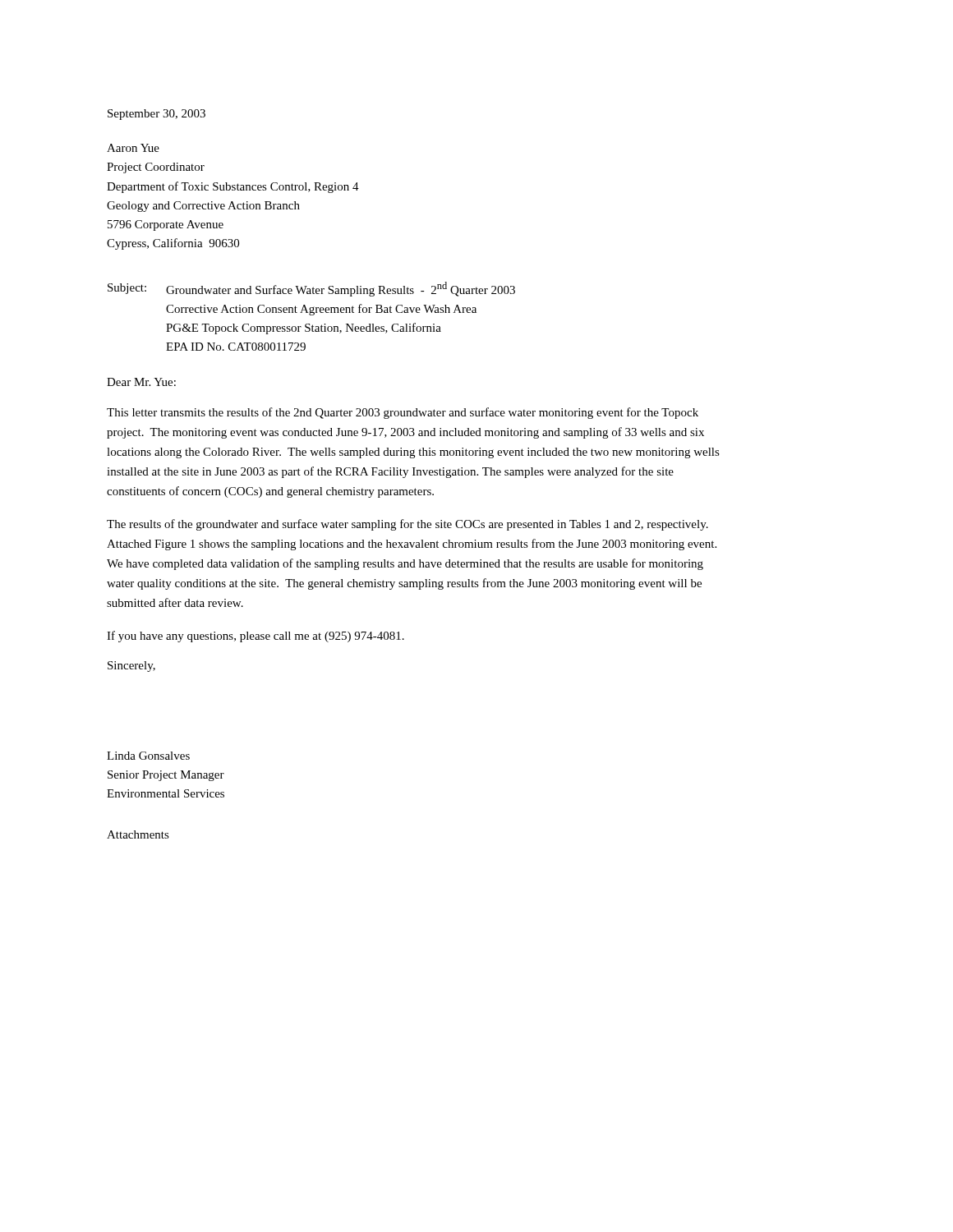Find the block on this page that starts "Linda Gonsalves Senior Project"

coord(166,774)
